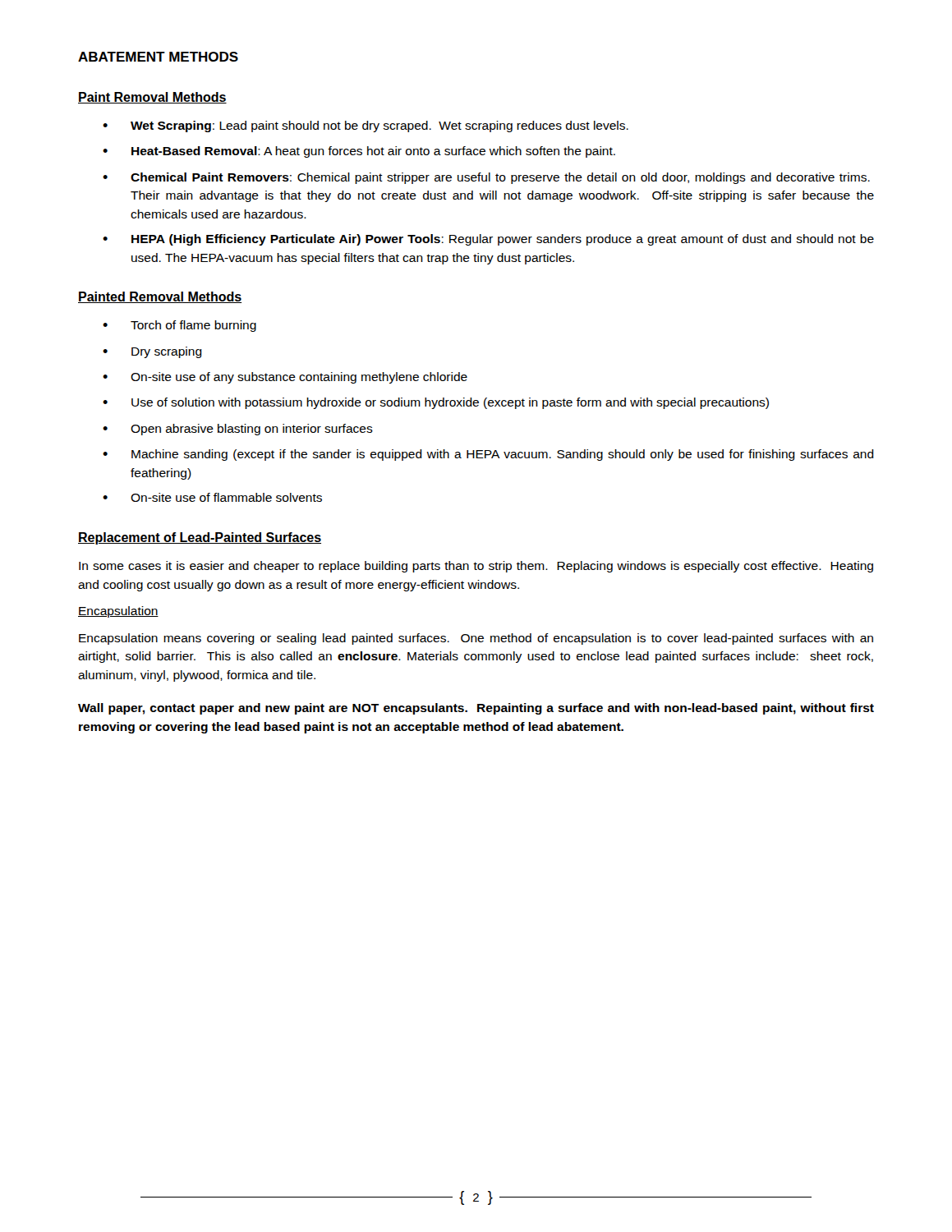Click the passage that begins "• Open abrasive blasting on"
This screenshot has width=952, height=1232.
[x=238, y=430]
